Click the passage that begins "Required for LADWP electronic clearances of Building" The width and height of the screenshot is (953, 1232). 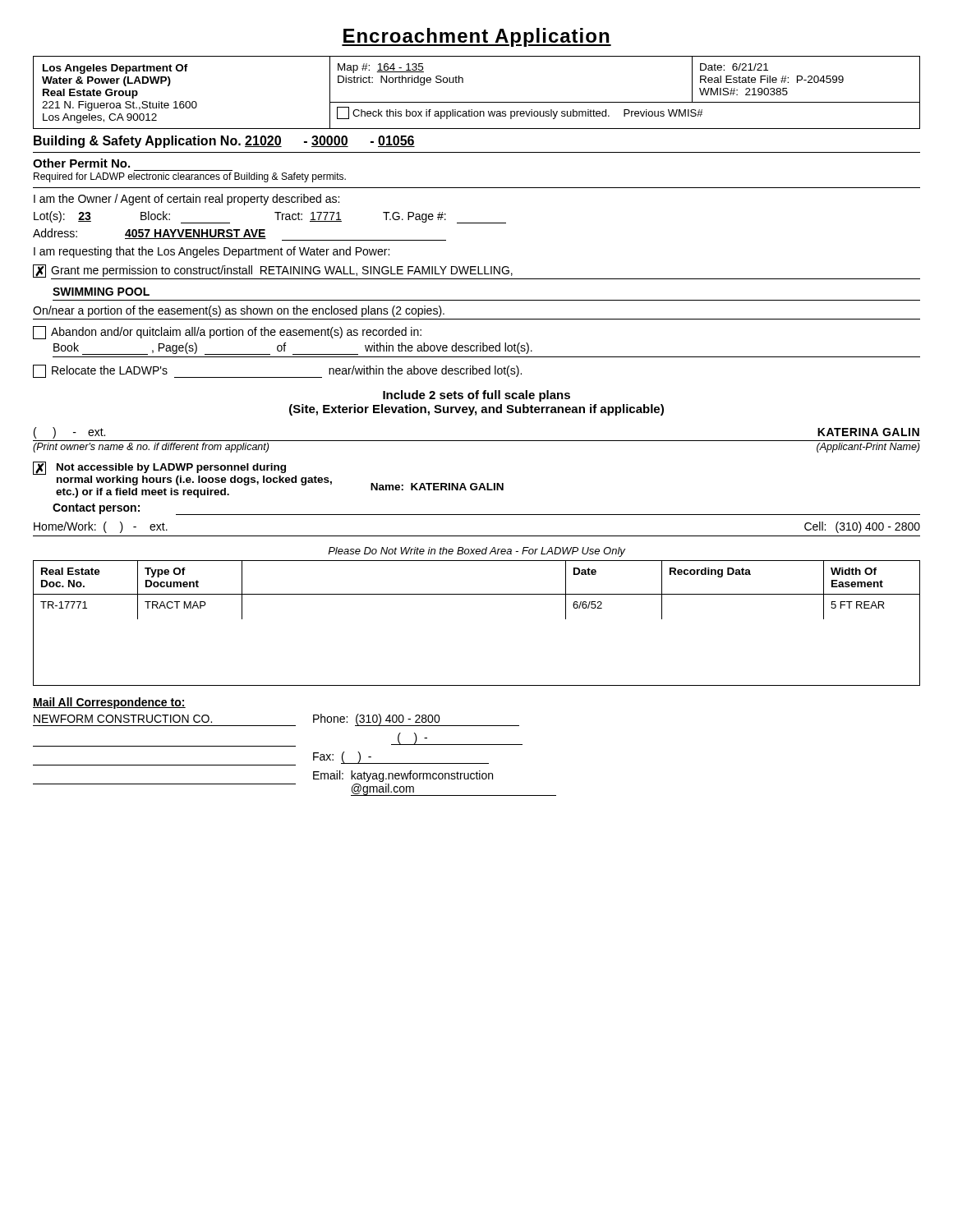tap(190, 177)
